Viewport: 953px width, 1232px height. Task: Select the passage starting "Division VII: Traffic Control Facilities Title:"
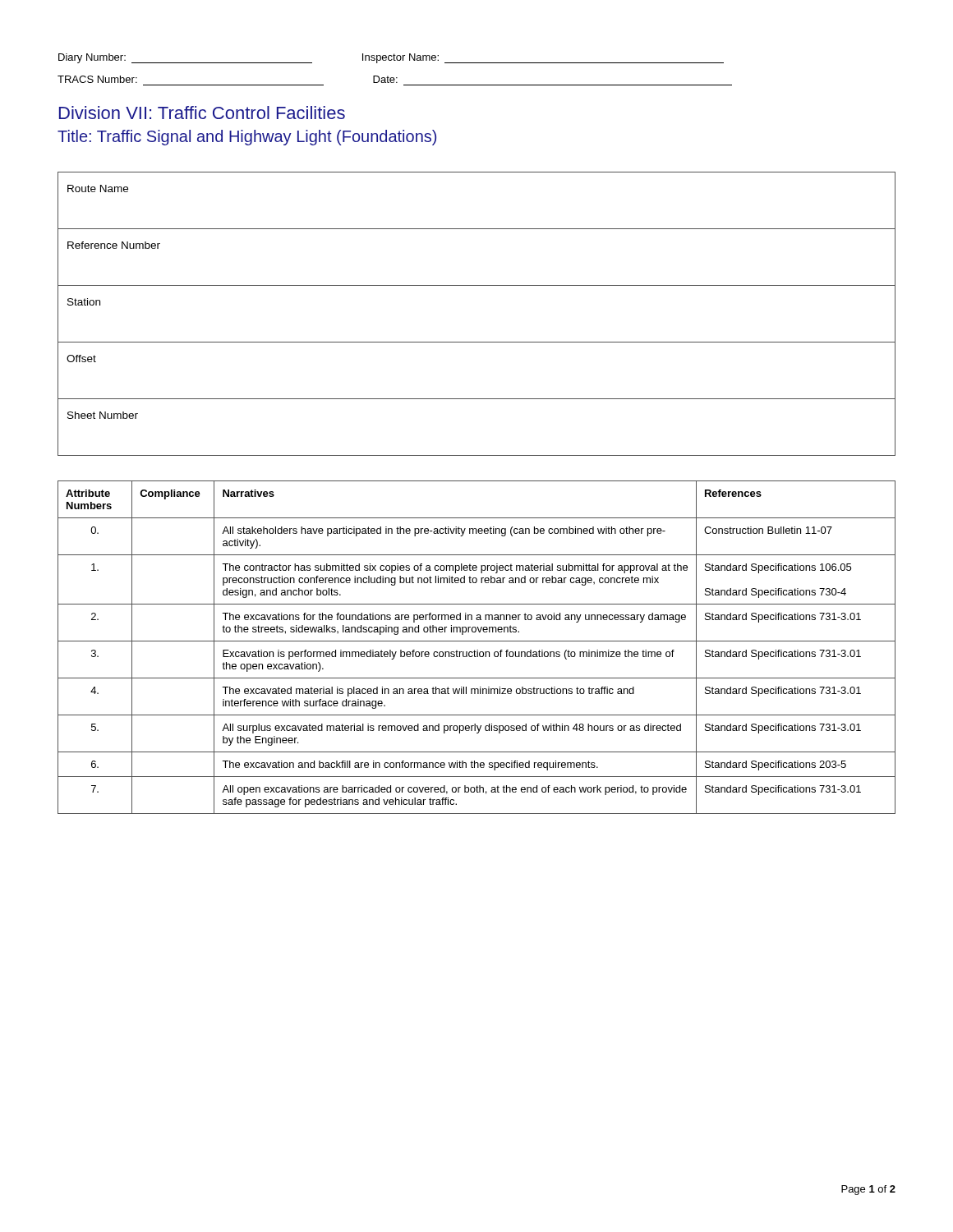[x=202, y=113]
